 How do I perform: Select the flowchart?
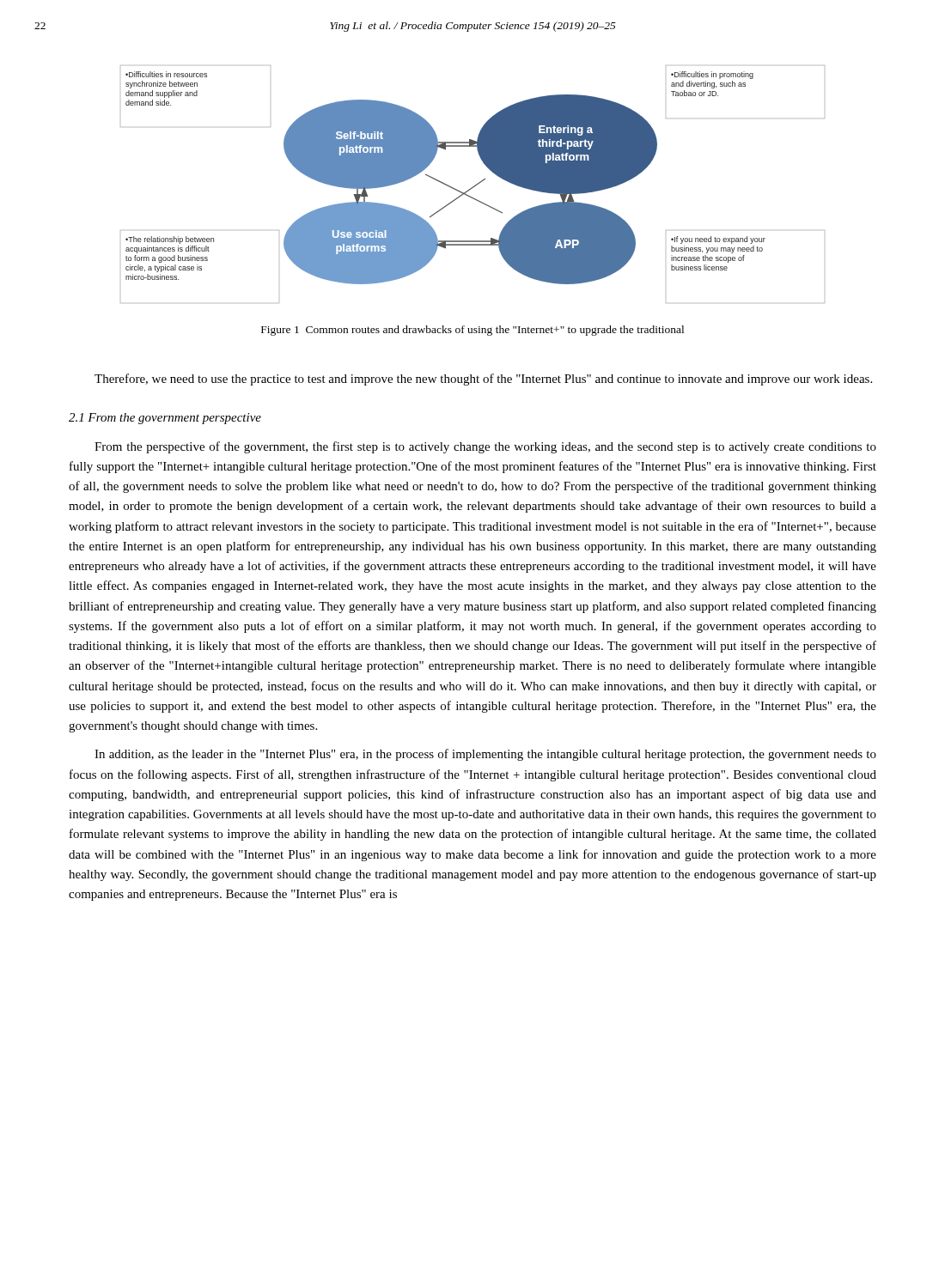coord(472,193)
